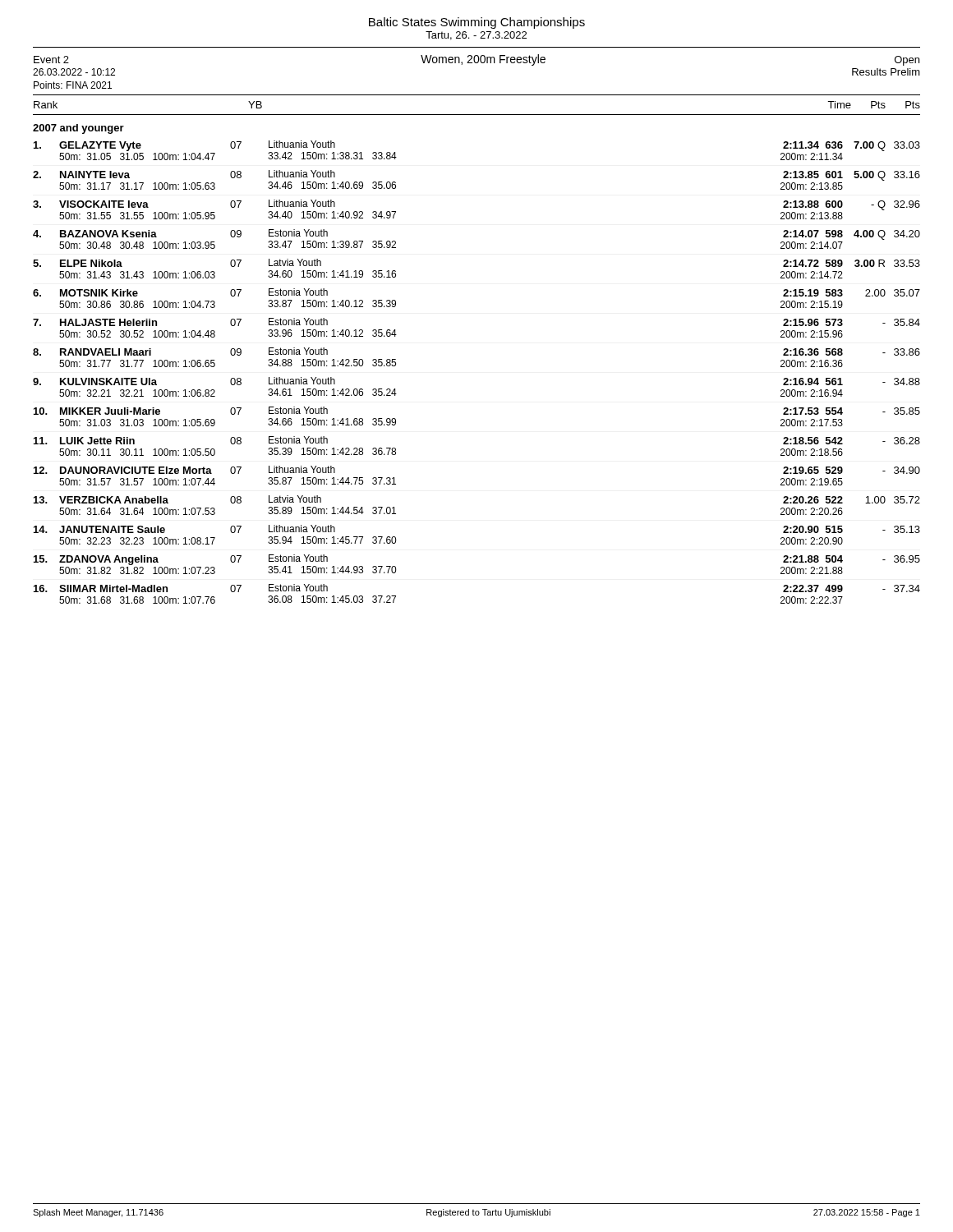The width and height of the screenshot is (953, 1232).
Task: Point to the section header beginning "Event 226.03.2022 - 10:12 Women, 200m Freestyle OpenResults"
Action: 476,65
